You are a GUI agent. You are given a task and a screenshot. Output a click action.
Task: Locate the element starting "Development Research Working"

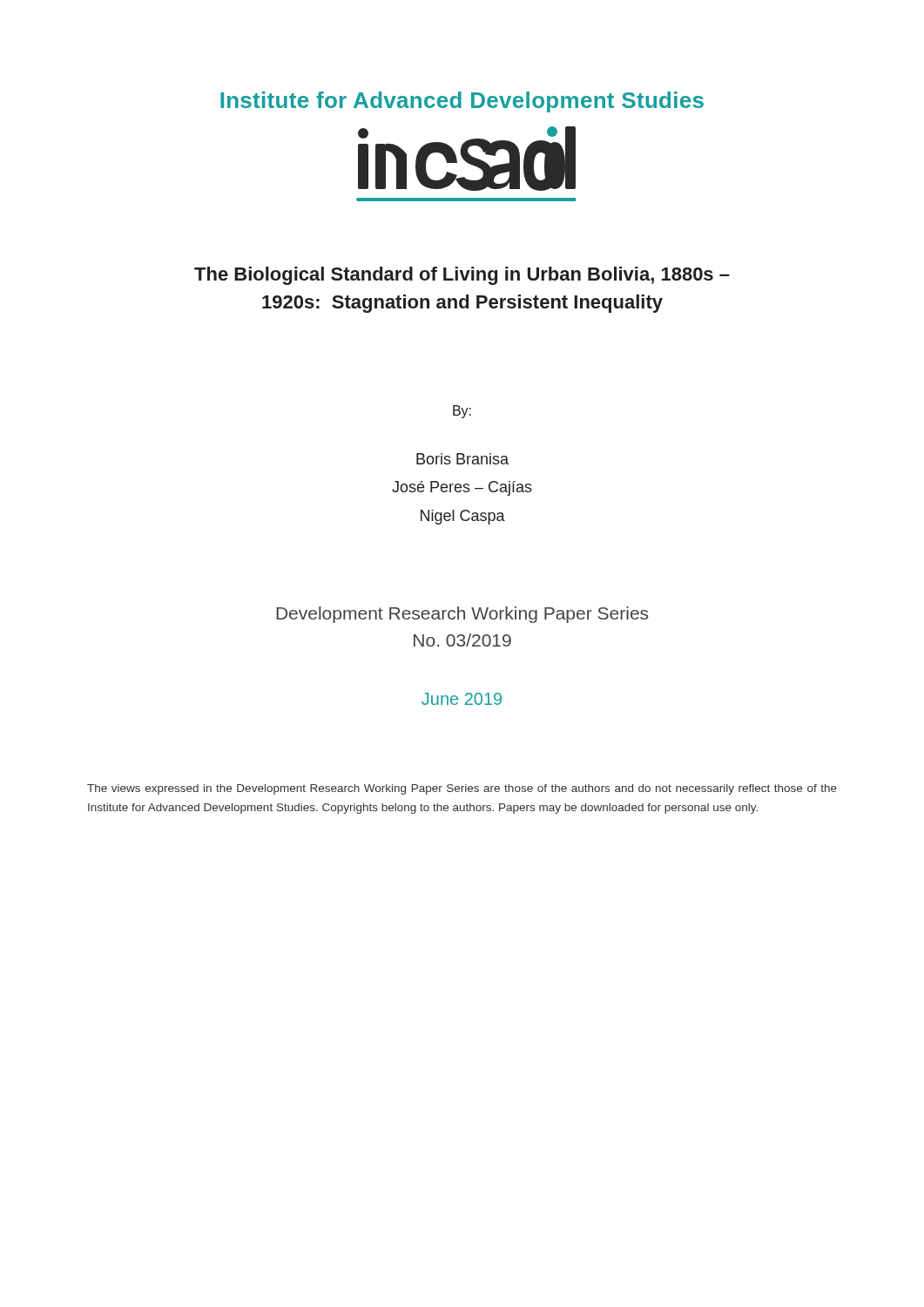tap(462, 627)
